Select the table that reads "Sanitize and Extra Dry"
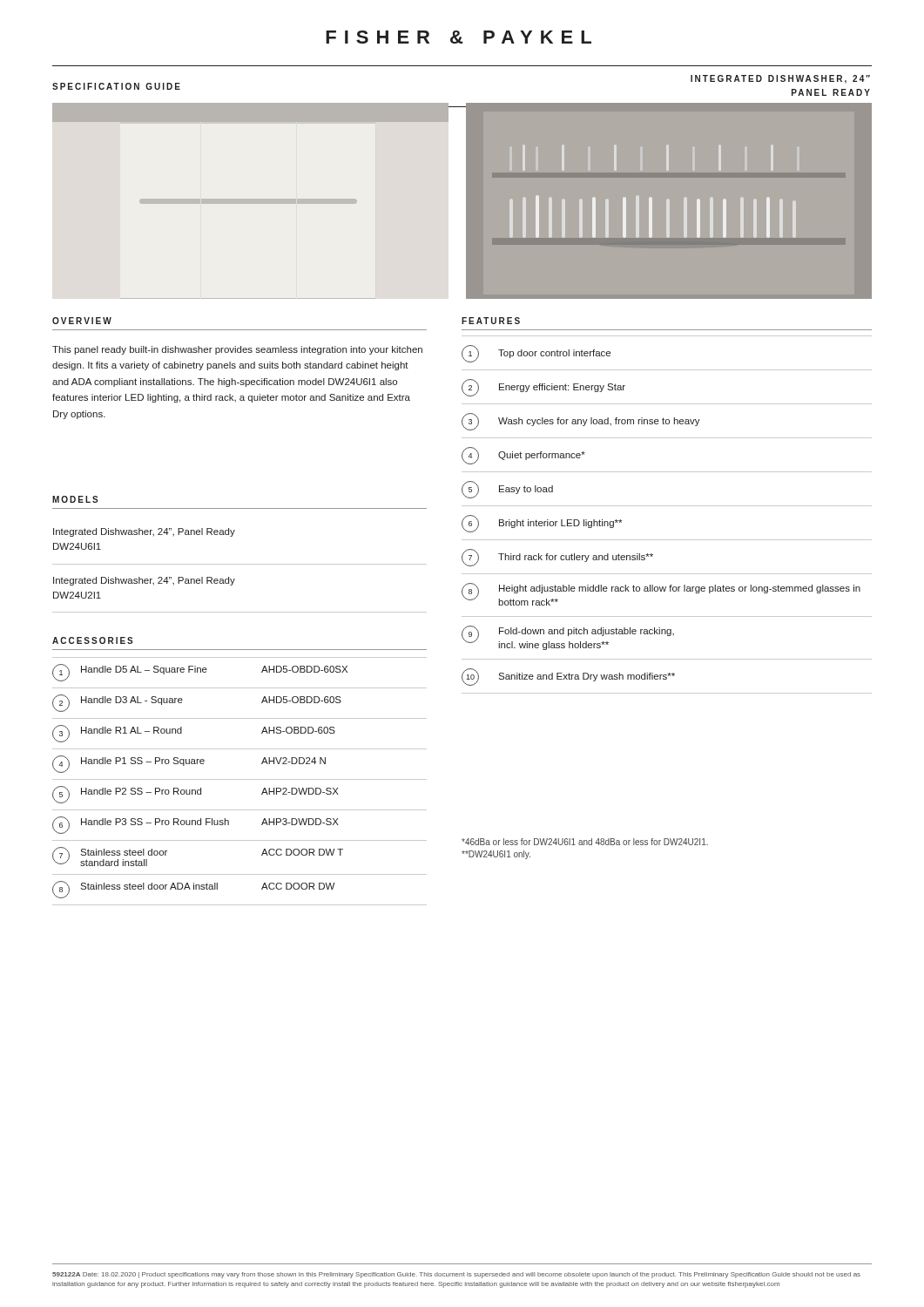 (x=667, y=515)
